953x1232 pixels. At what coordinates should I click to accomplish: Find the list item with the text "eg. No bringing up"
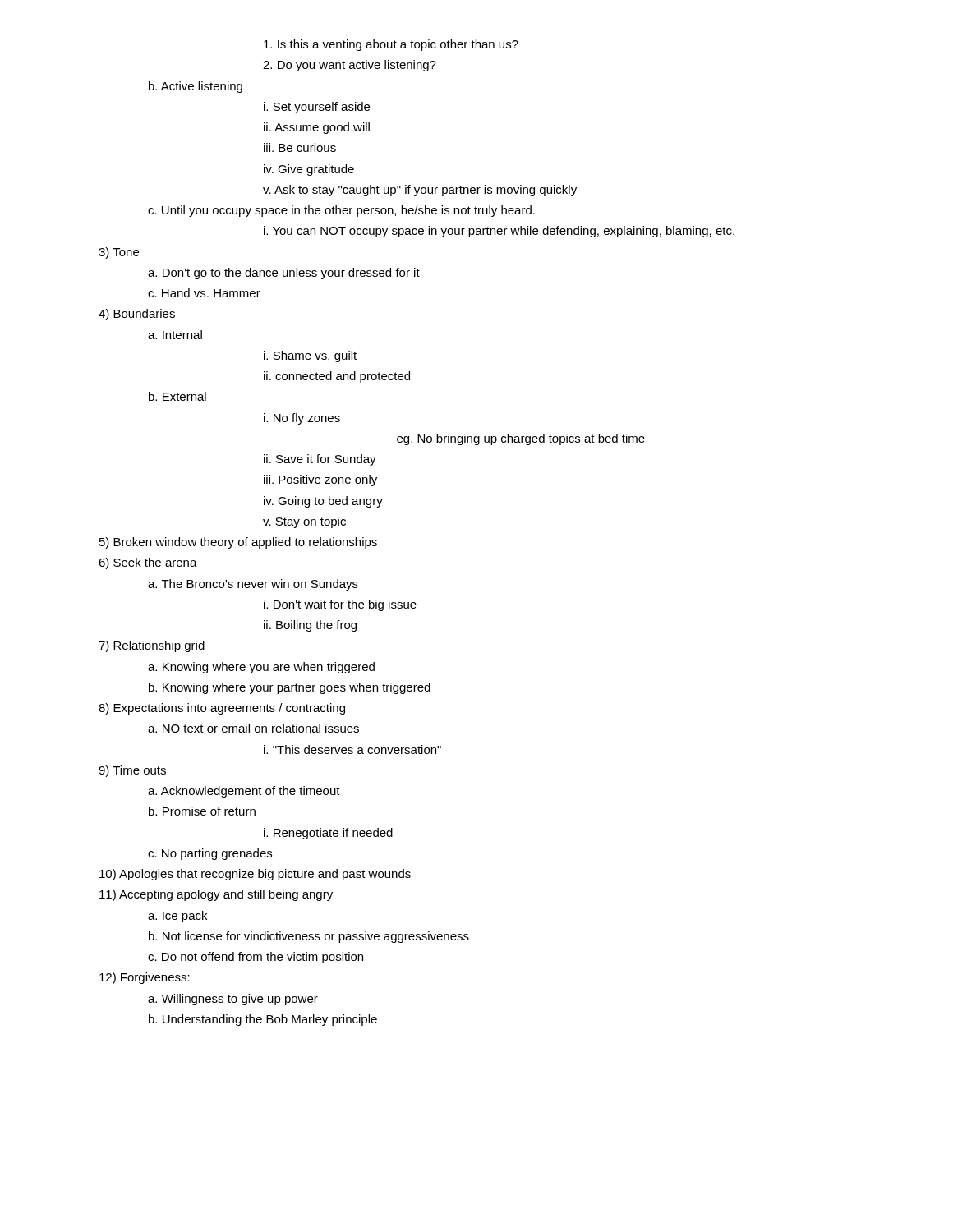coord(495,438)
